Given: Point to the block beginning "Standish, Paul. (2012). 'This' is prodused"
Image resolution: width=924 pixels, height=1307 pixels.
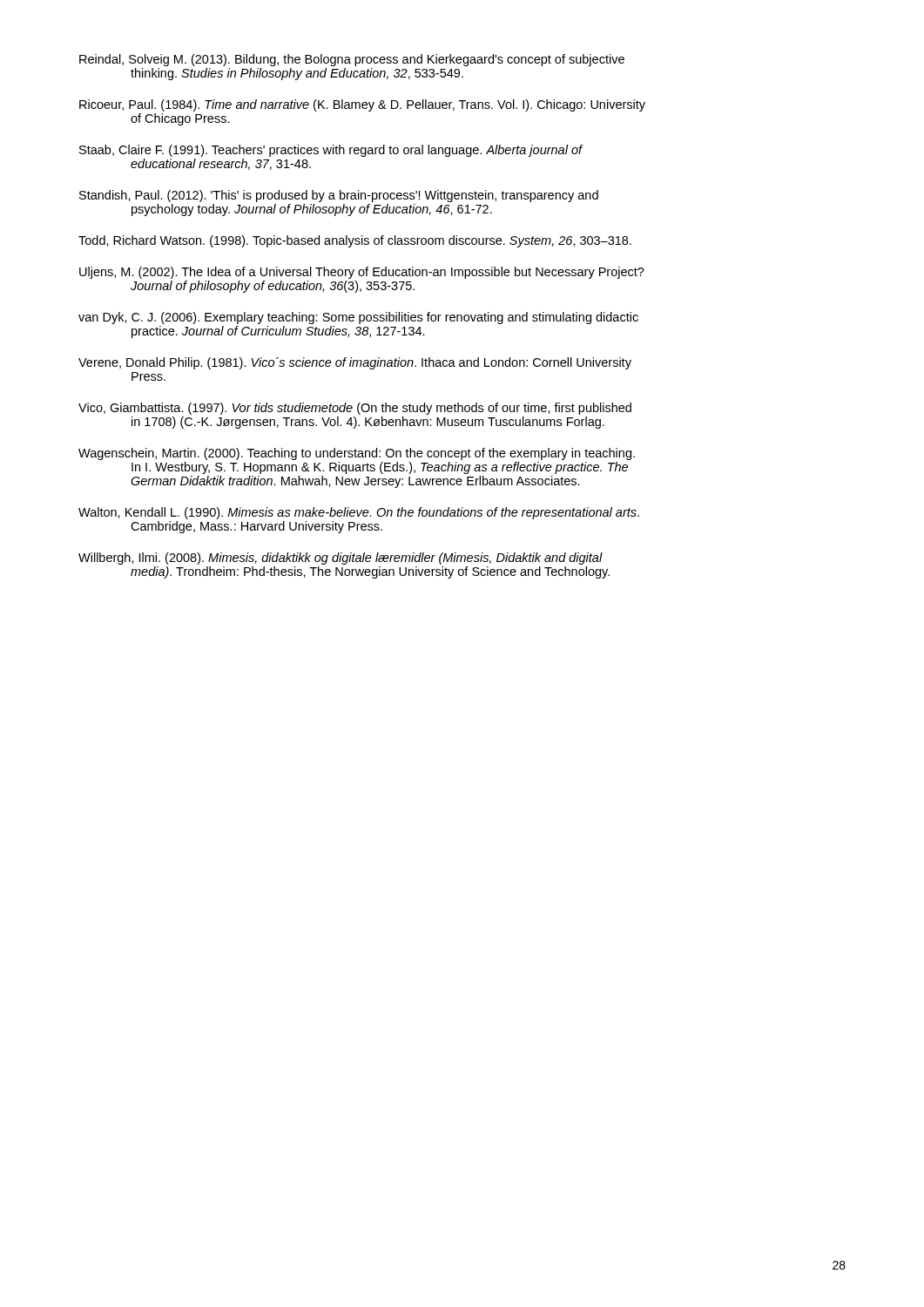Looking at the screenshot, I should [x=462, y=202].
